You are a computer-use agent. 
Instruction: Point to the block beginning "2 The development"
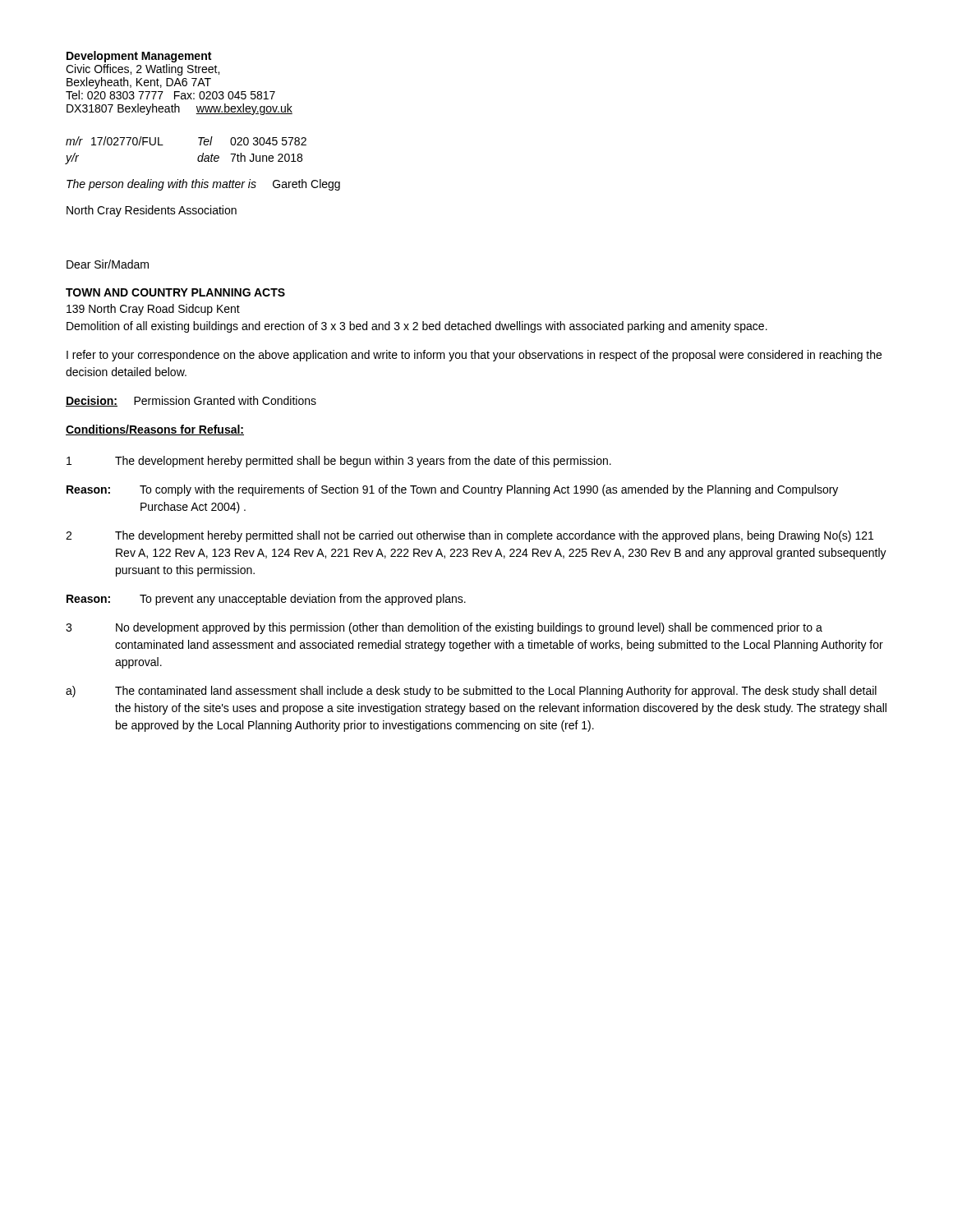tap(476, 553)
